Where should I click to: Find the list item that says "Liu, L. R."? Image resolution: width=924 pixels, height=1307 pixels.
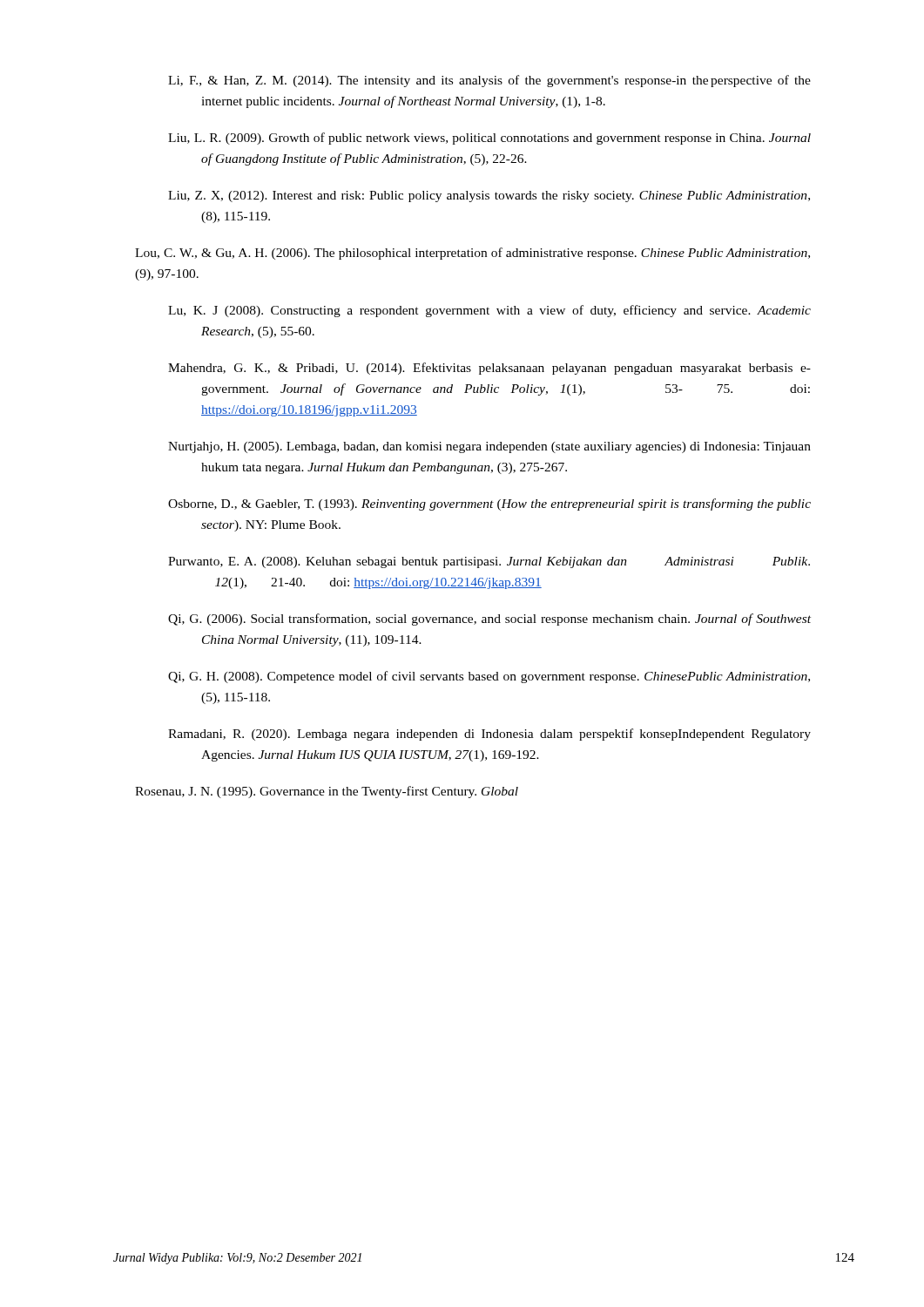(489, 148)
